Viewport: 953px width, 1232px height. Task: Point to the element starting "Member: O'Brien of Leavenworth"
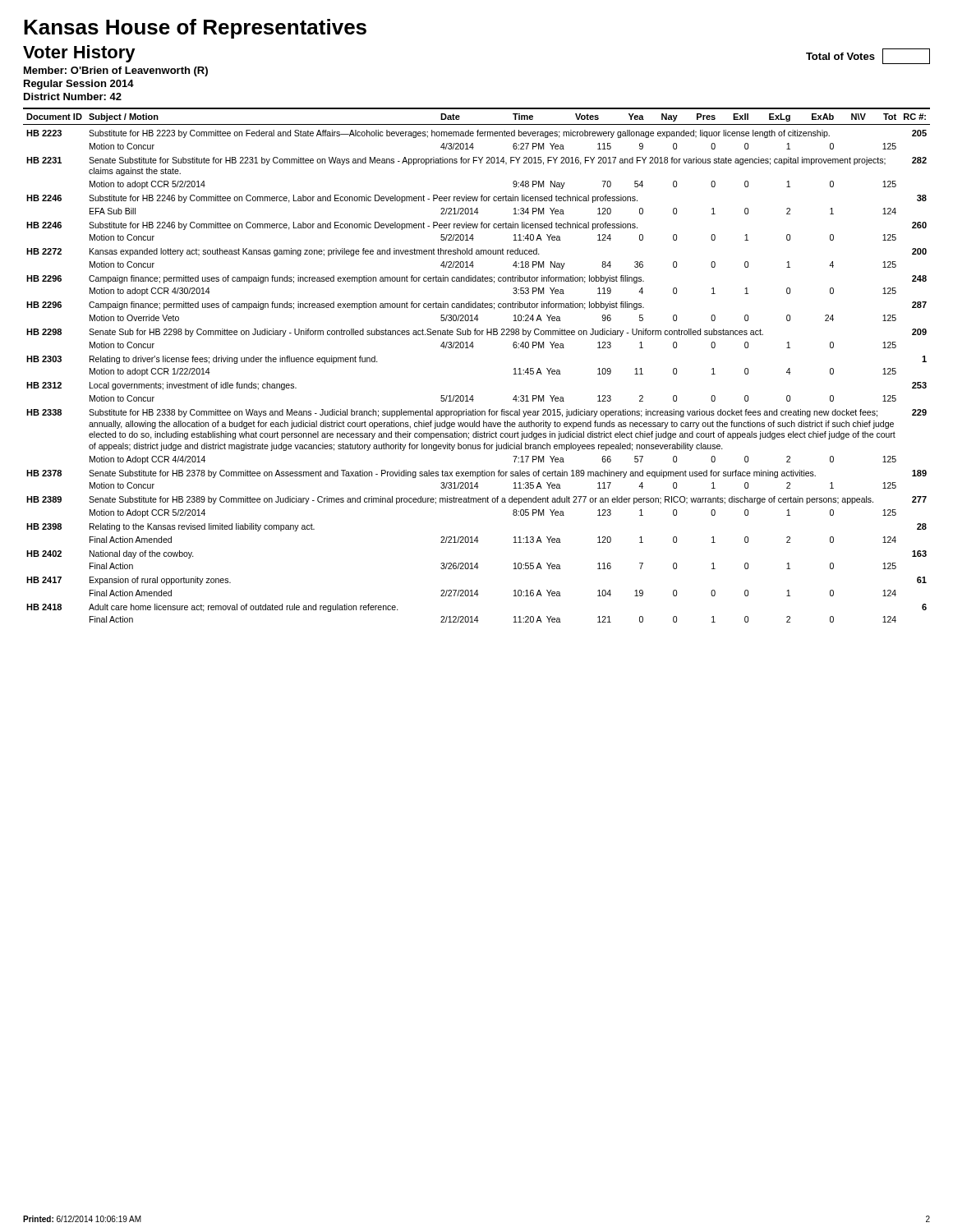116,70
